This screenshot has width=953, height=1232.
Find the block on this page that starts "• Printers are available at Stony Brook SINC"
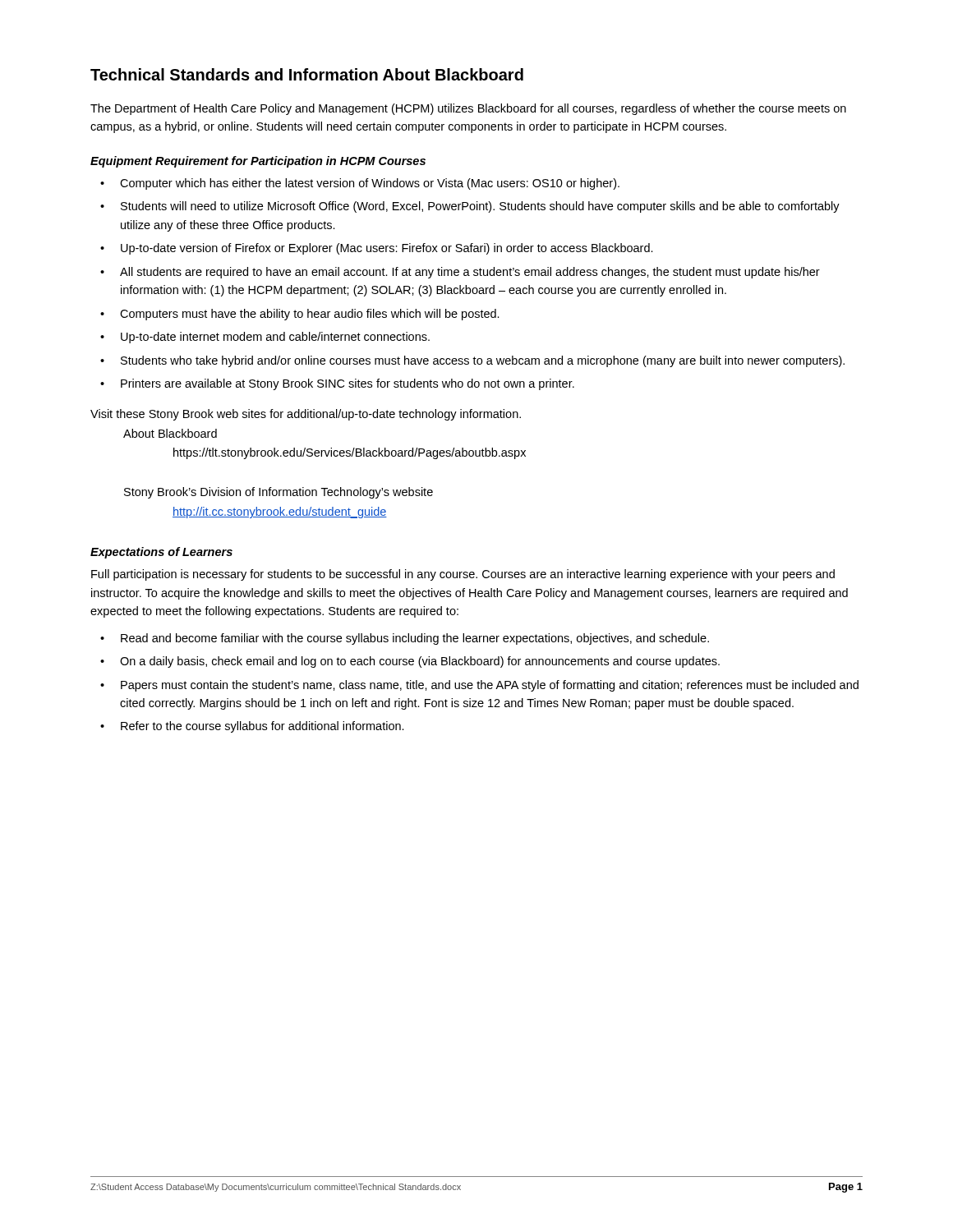click(x=338, y=384)
